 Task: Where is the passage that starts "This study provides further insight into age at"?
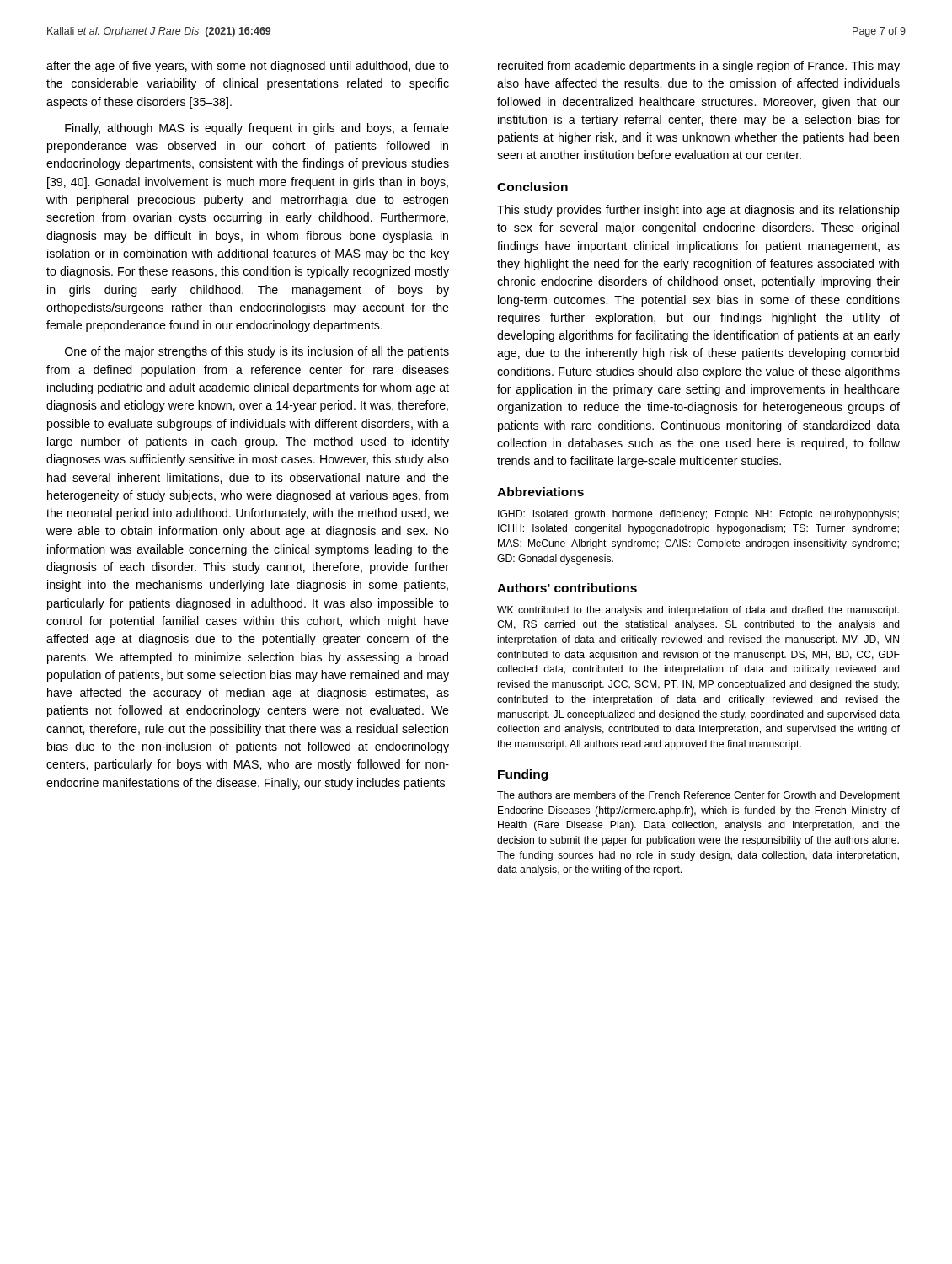click(698, 336)
